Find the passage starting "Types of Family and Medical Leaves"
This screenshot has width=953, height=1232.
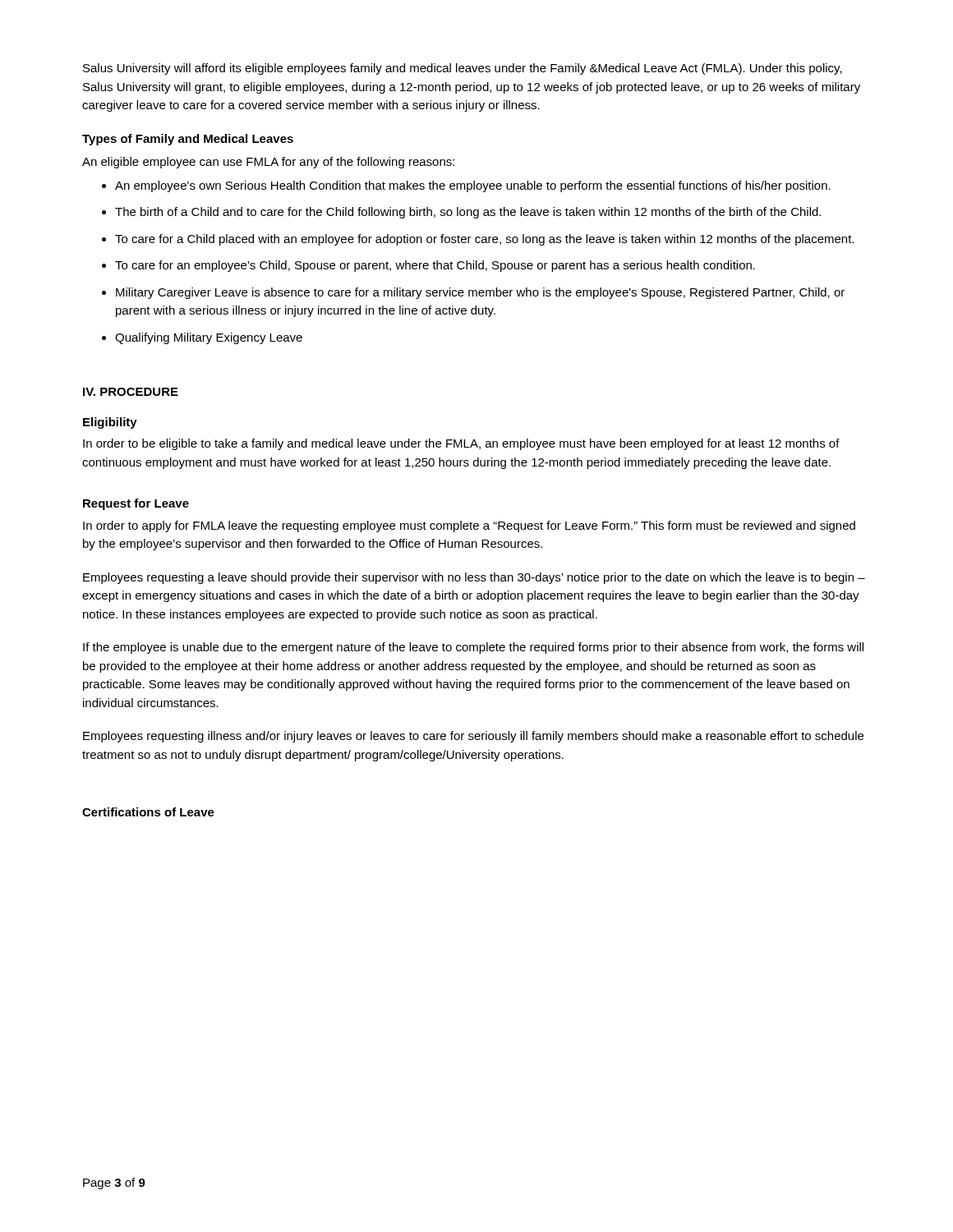(x=188, y=138)
